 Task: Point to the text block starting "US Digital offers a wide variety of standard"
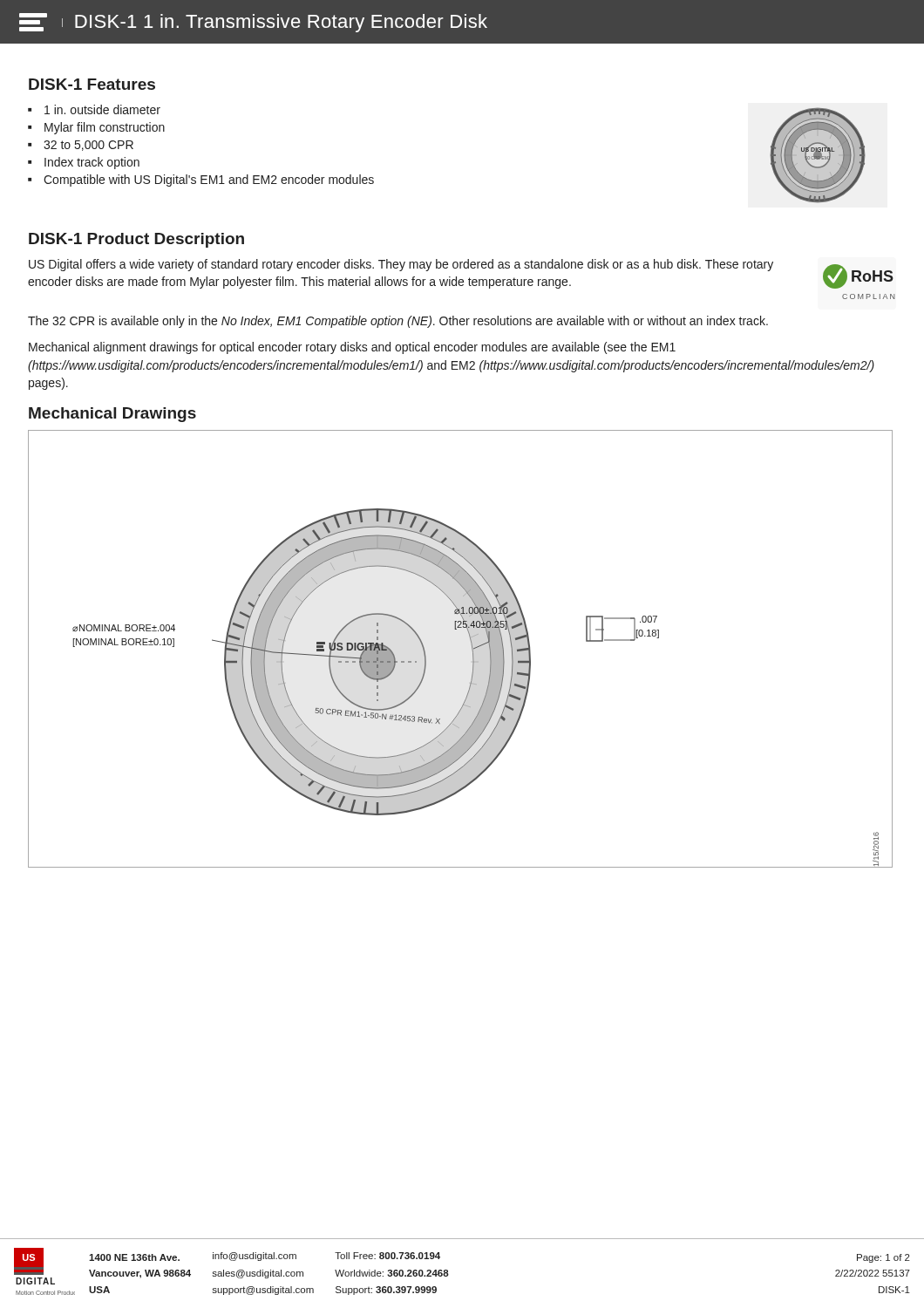pos(401,273)
